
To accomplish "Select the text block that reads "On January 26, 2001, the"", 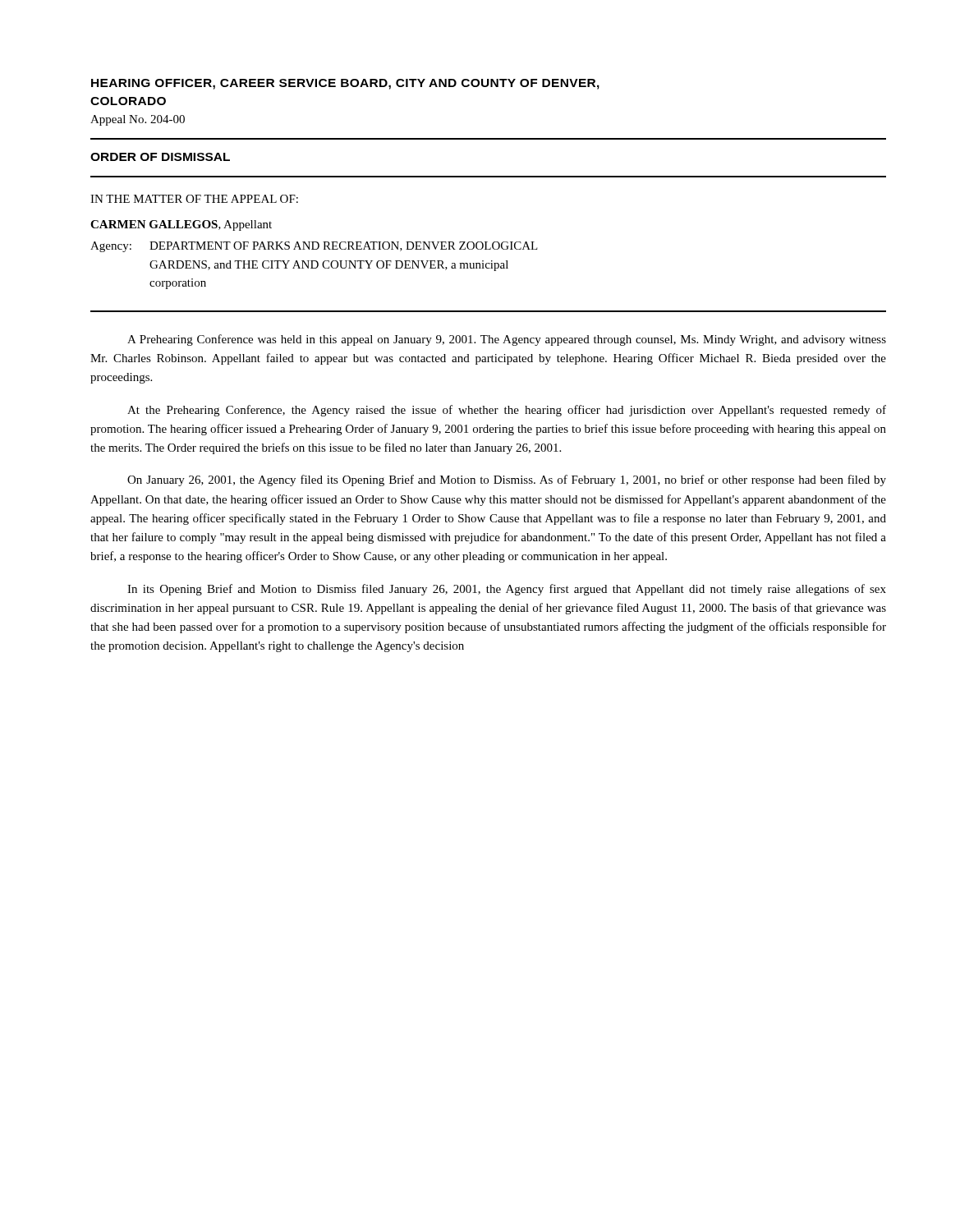I will pyautogui.click(x=488, y=518).
